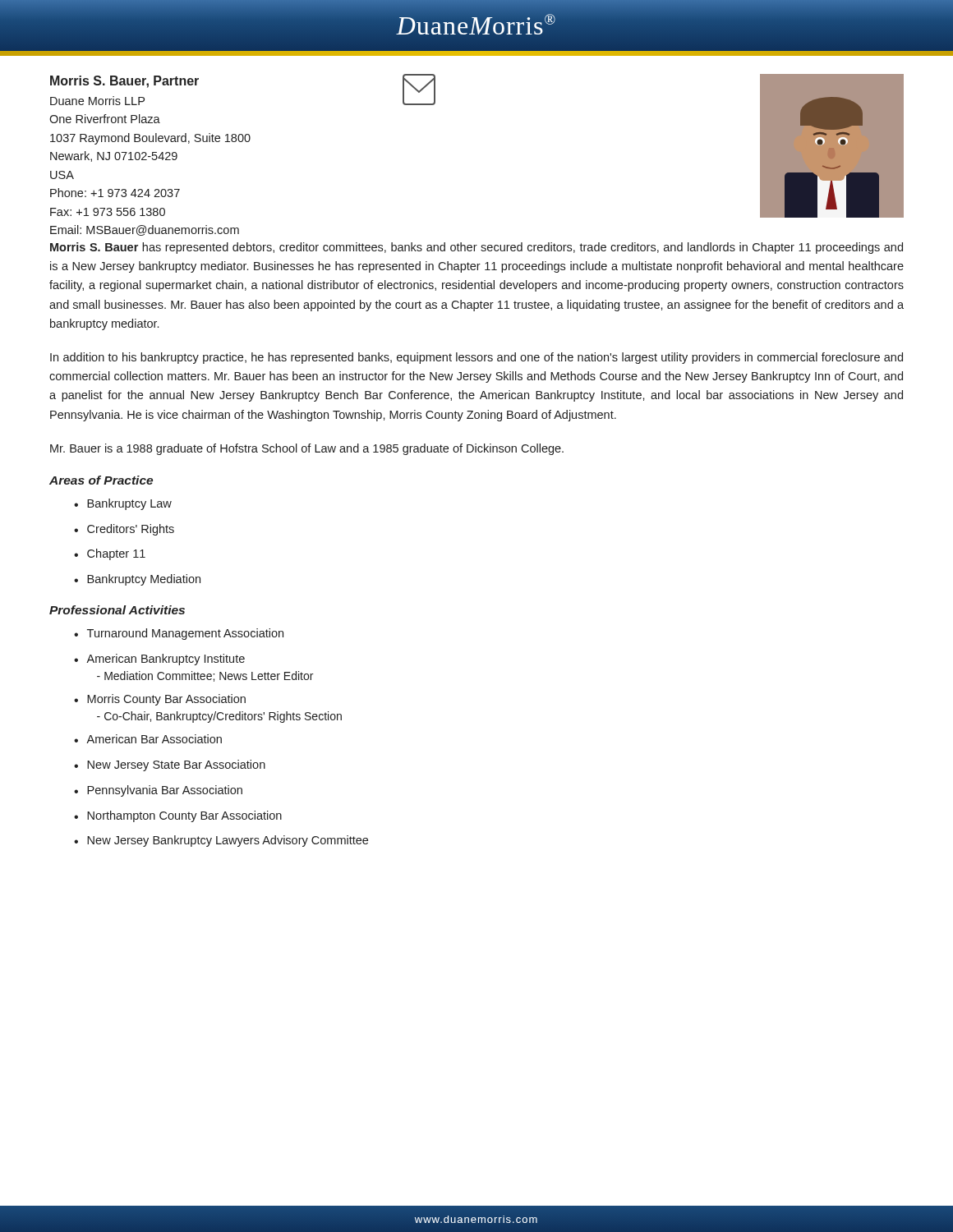Point to the element starting "Professional Activities"
This screenshot has width=953, height=1232.
pyautogui.click(x=117, y=610)
